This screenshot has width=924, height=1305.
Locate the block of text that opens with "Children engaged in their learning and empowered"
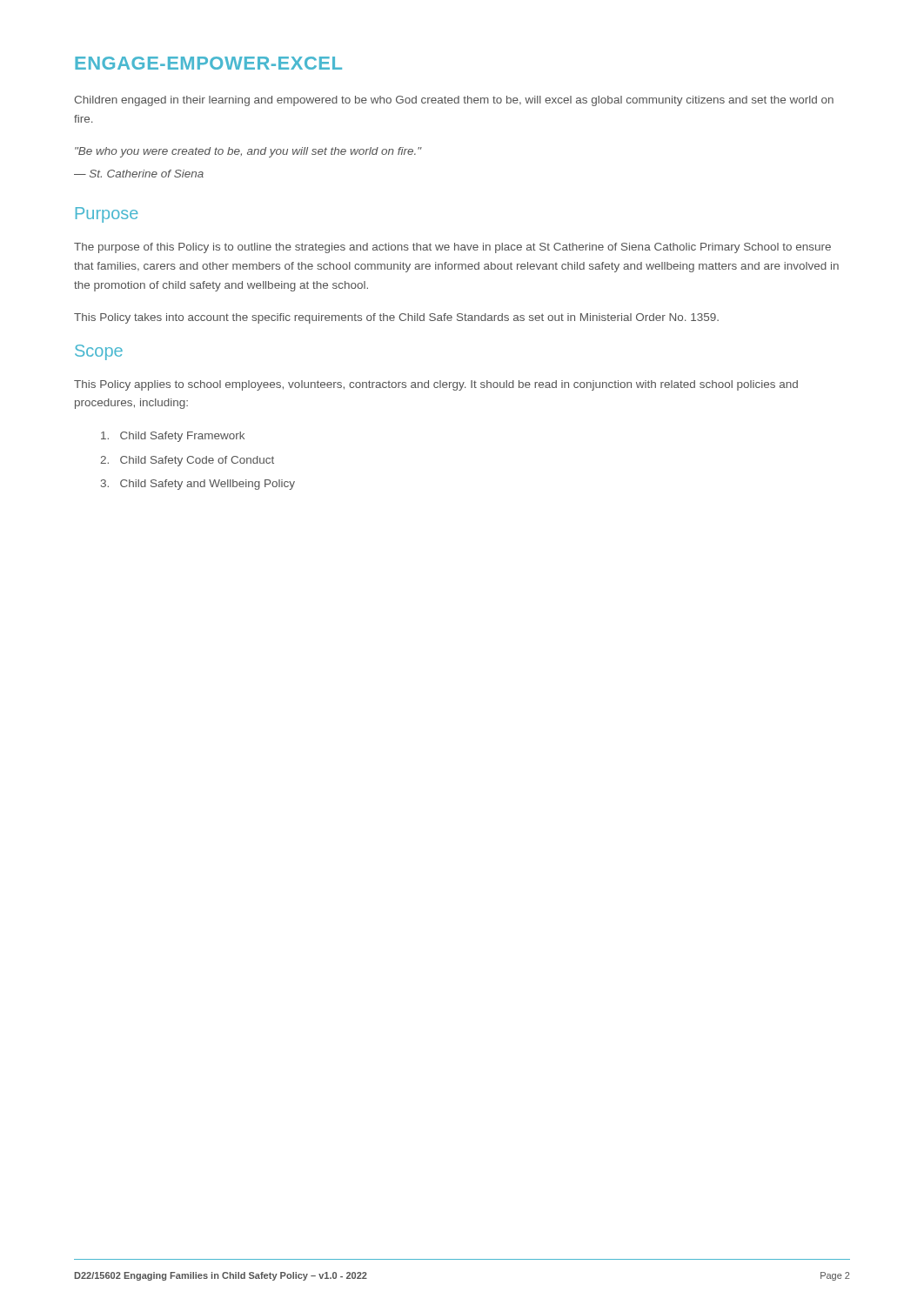(462, 109)
